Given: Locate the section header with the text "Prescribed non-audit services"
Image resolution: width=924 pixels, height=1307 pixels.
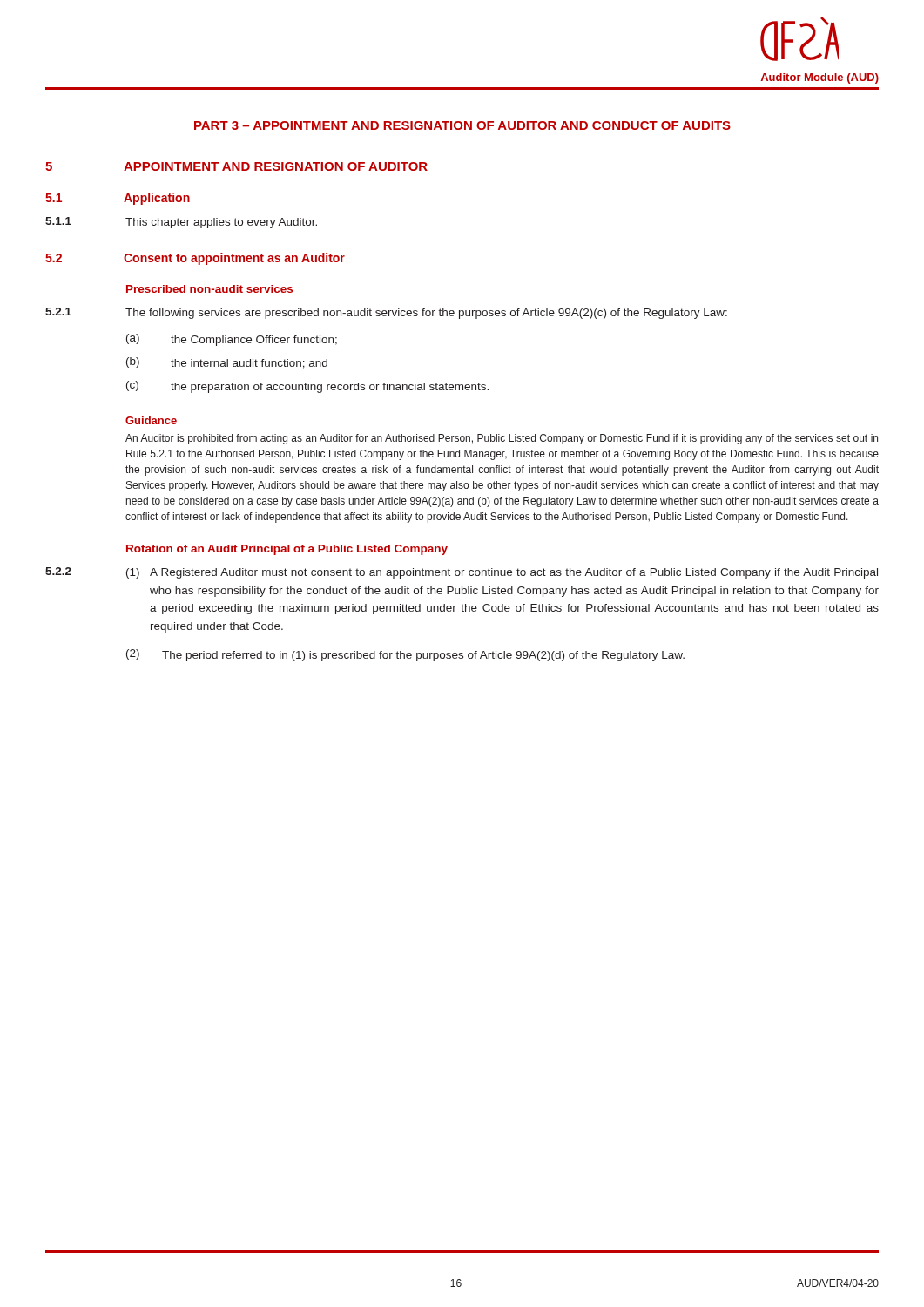Looking at the screenshot, I should pyautogui.click(x=209, y=289).
